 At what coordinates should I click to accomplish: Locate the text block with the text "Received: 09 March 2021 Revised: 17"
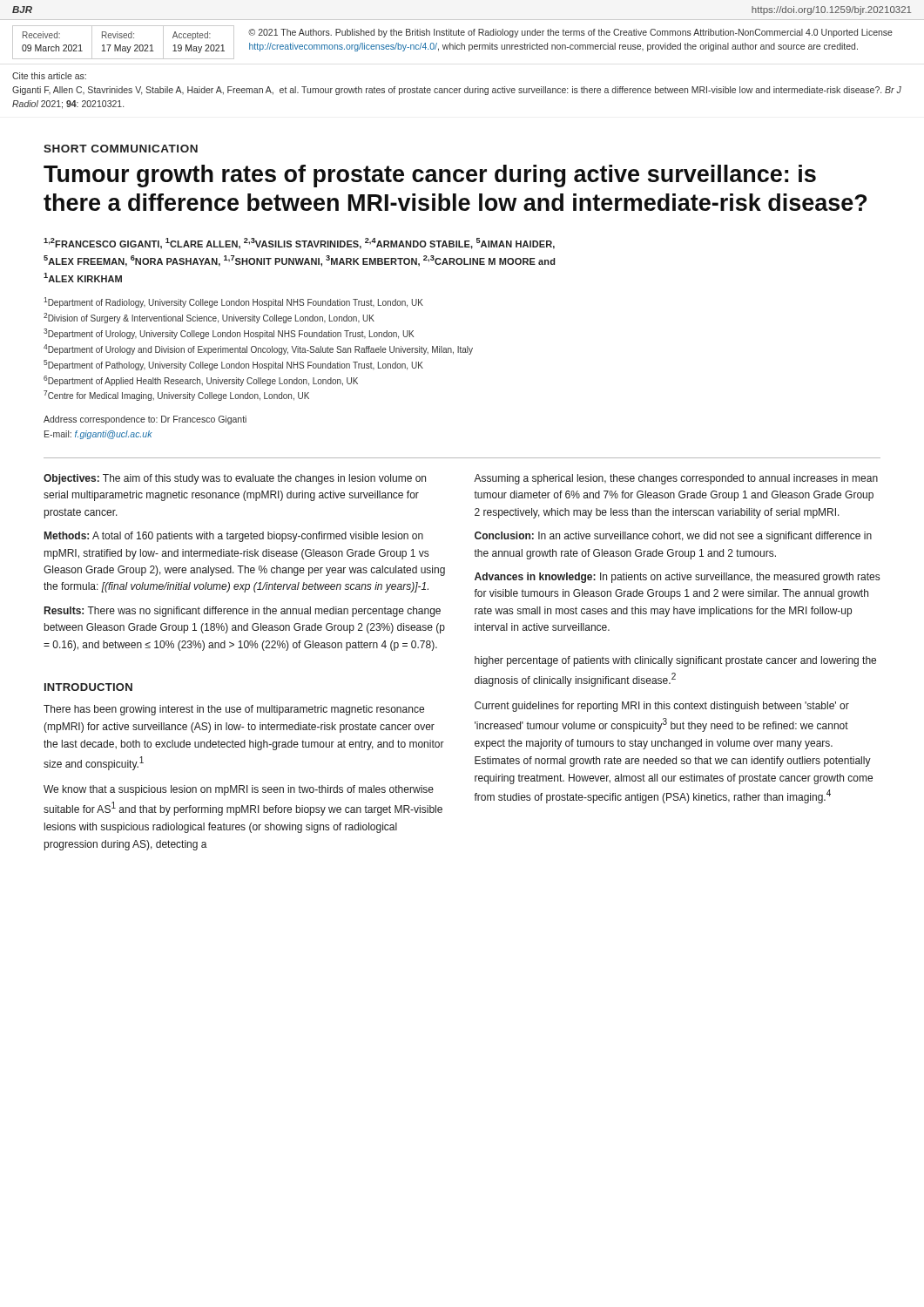[462, 42]
